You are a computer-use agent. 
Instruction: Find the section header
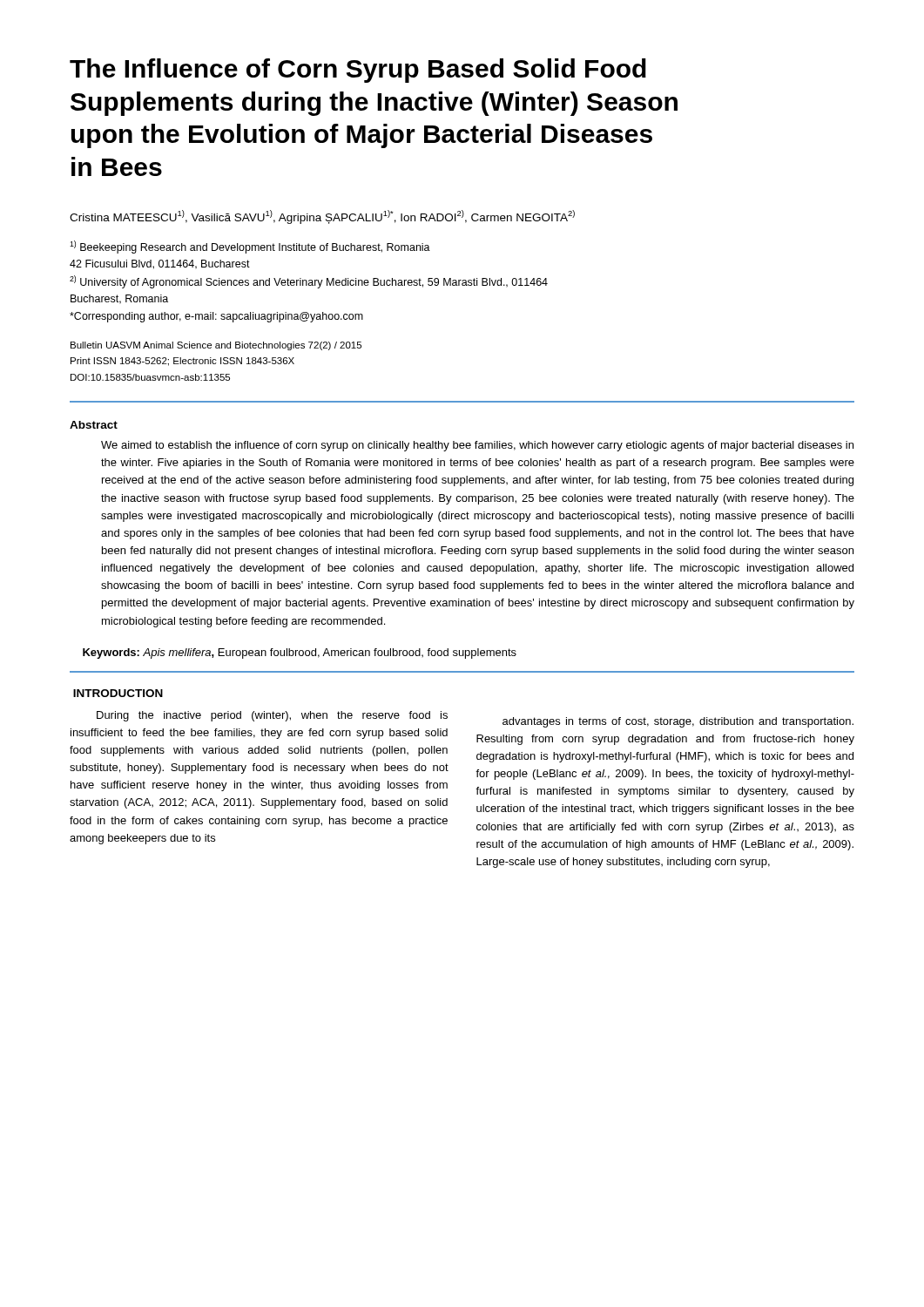pos(116,693)
